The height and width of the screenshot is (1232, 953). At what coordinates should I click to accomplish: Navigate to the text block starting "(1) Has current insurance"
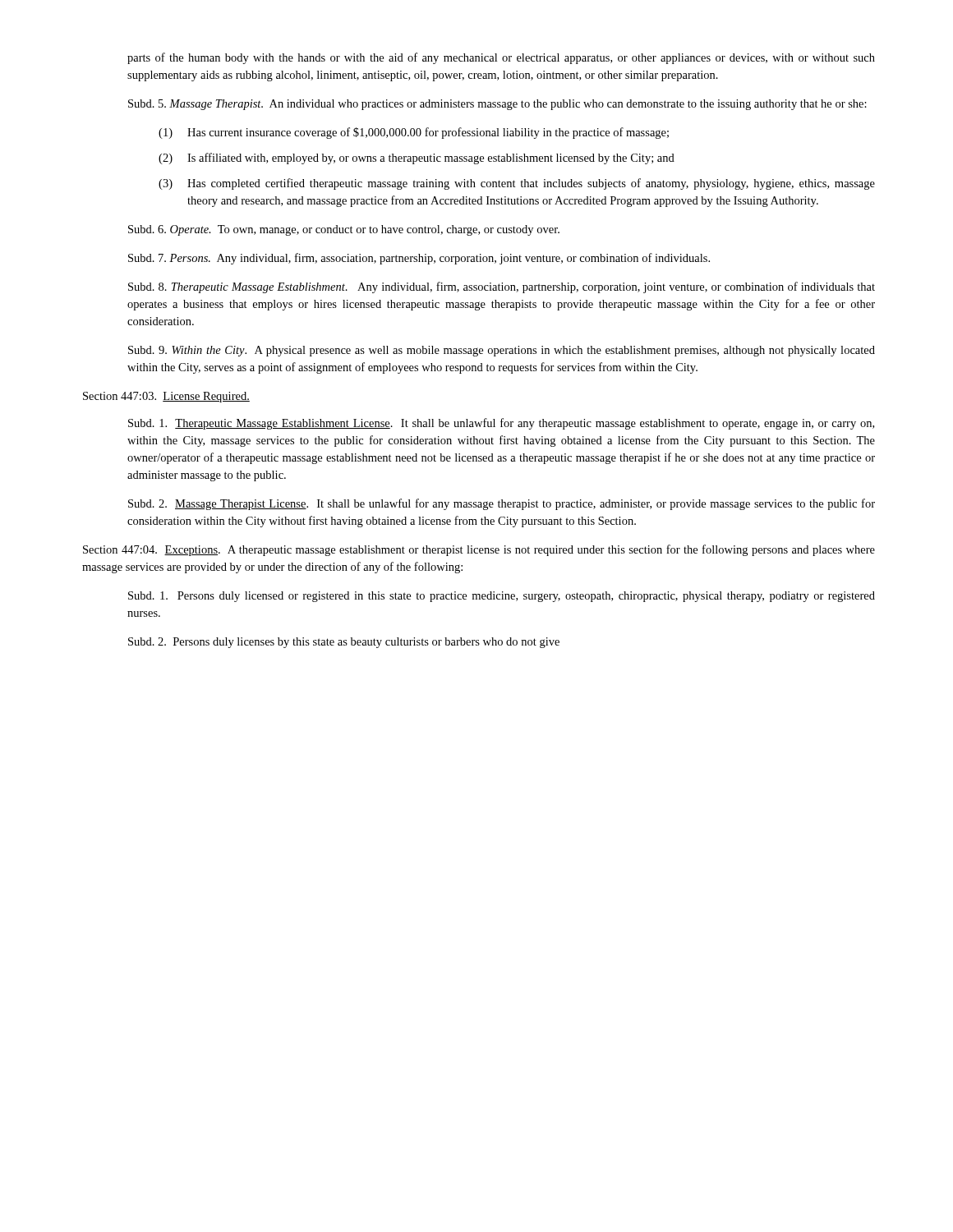click(501, 133)
